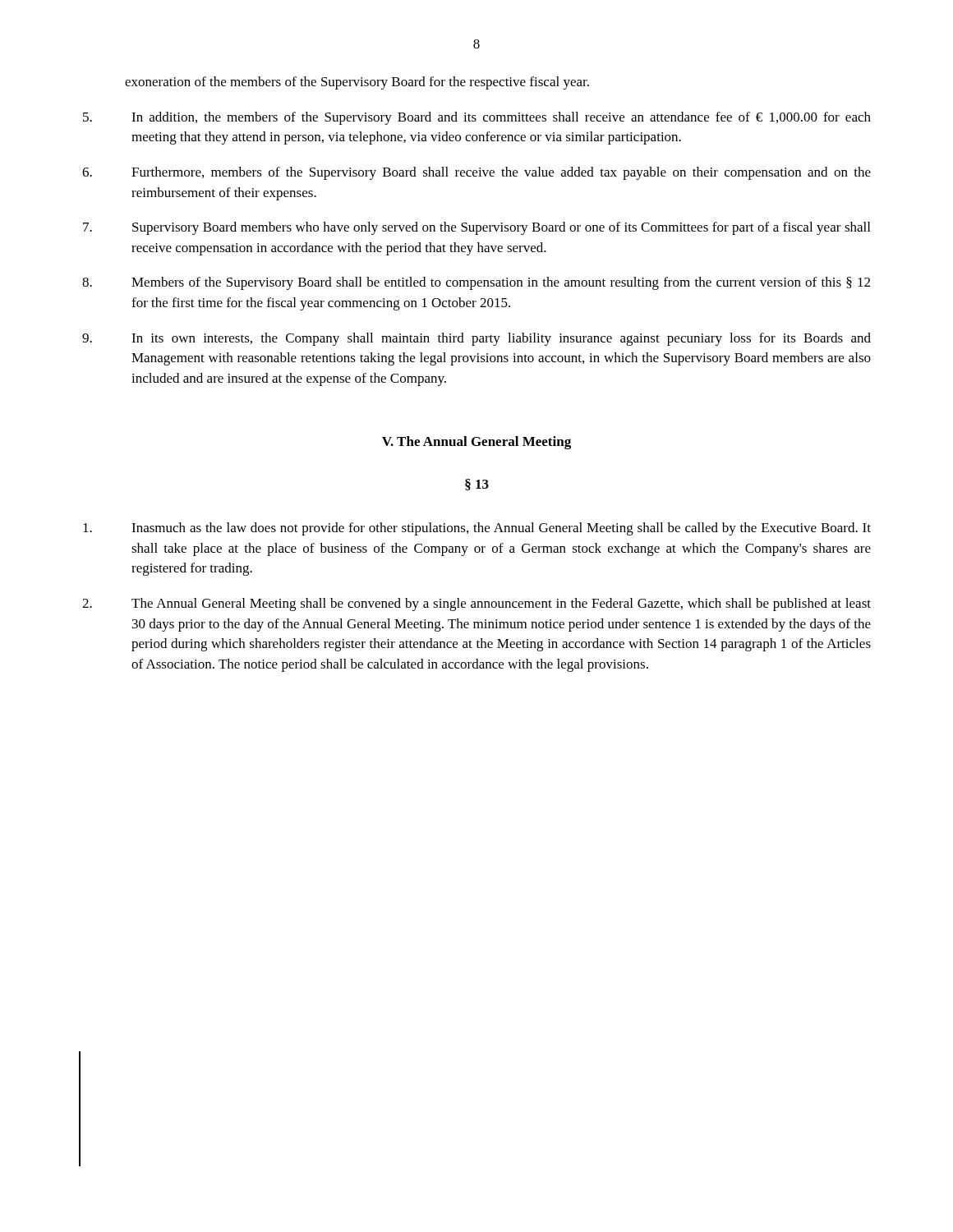Locate the text block containing "exoneration of the"
The width and height of the screenshot is (953, 1232).
coord(357,82)
